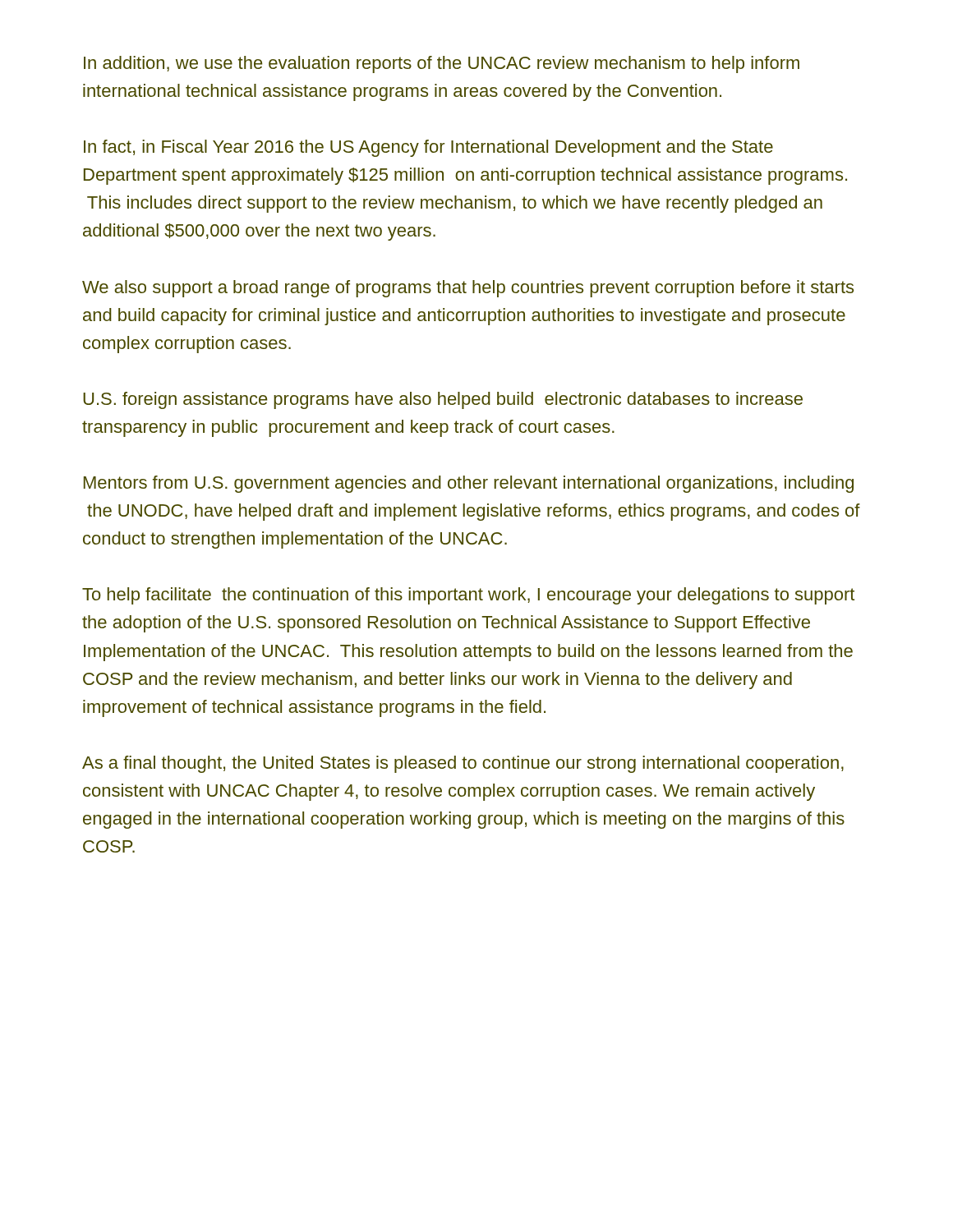The image size is (953, 1232).
Task: Locate the block of text that opens with "In fact, in Fiscal Year 2016 the US"
Action: pos(465,189)
